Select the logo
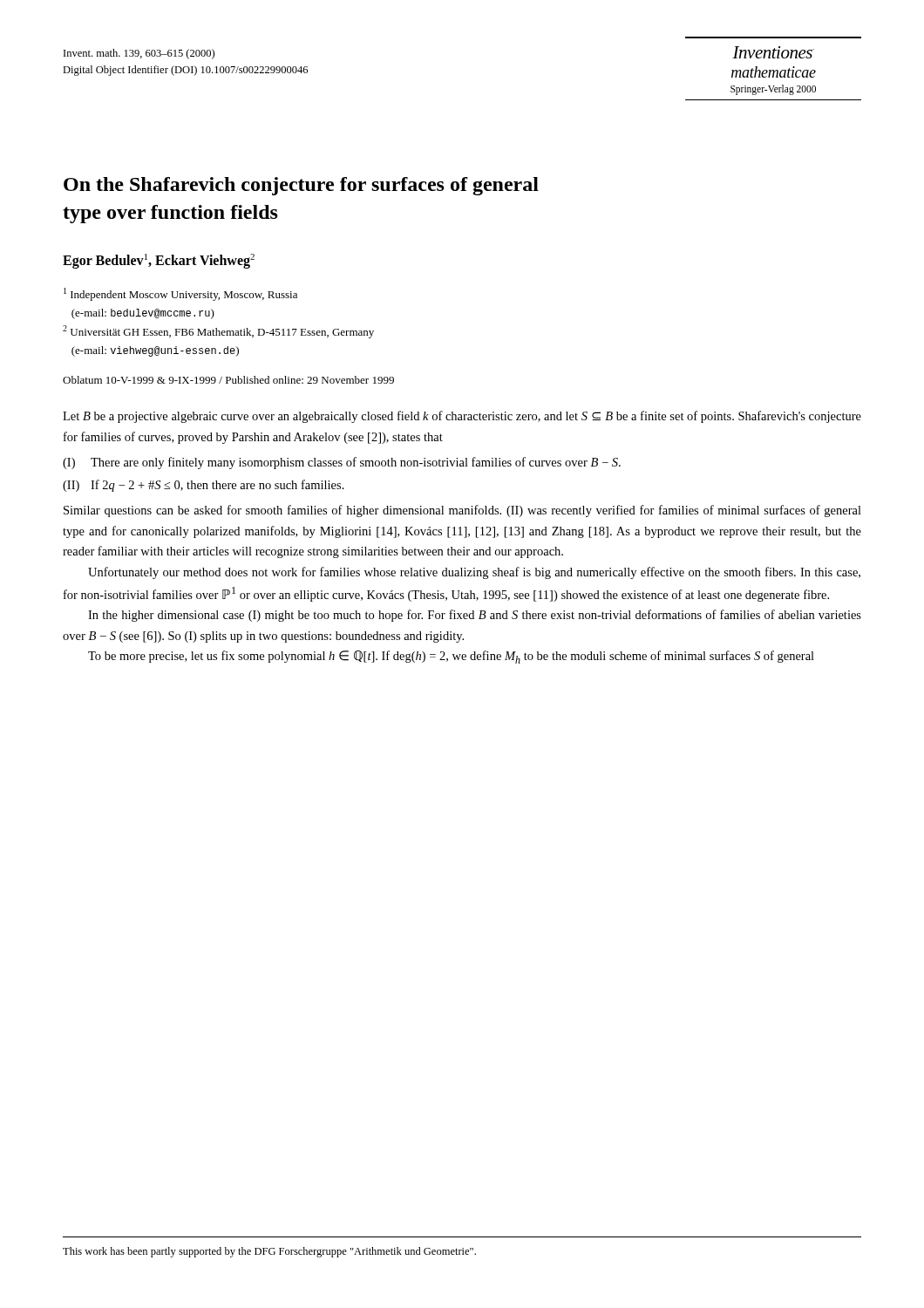924x1308 pixels. click(x=773, y=68)
